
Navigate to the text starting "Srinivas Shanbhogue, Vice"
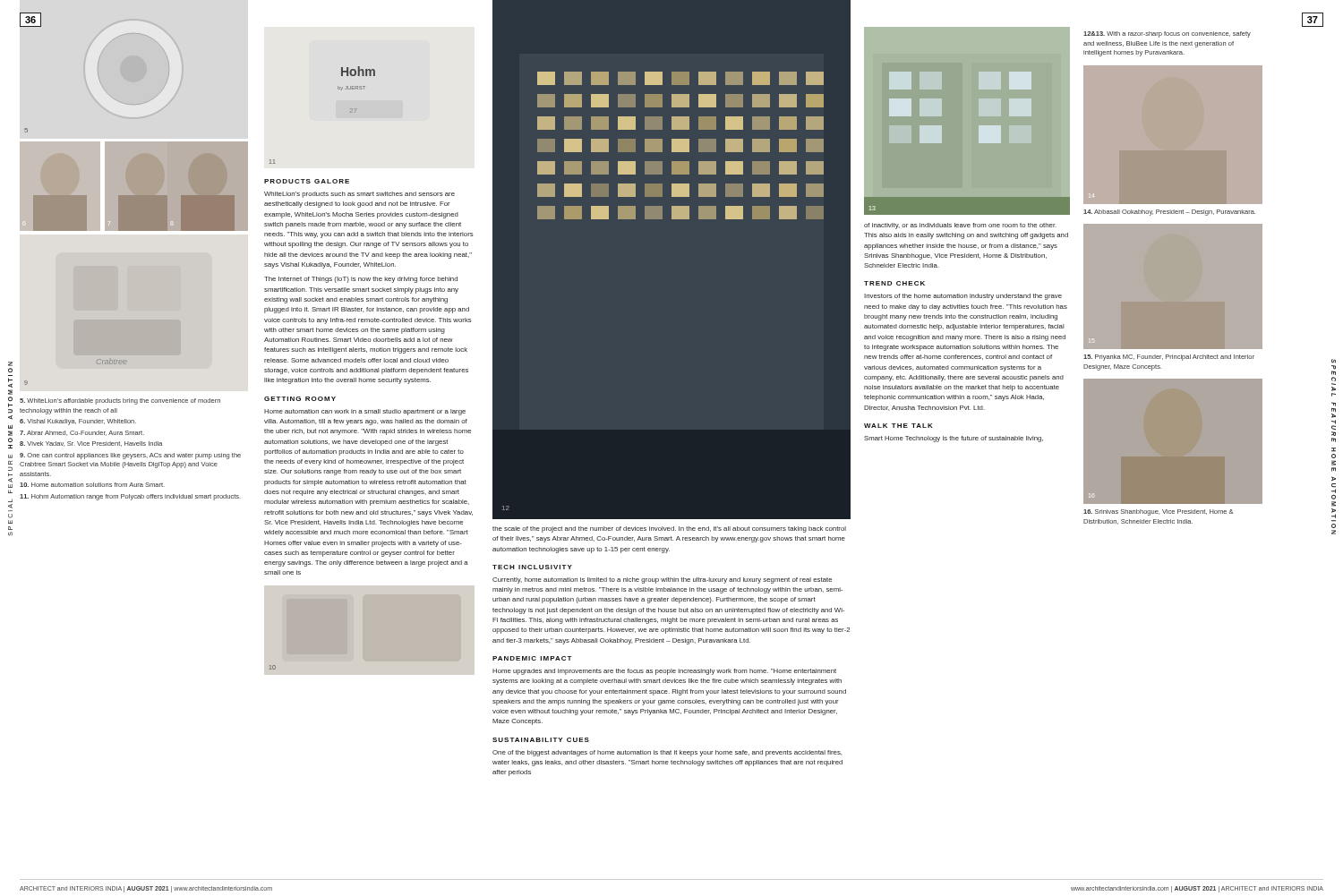point(1158,516)
